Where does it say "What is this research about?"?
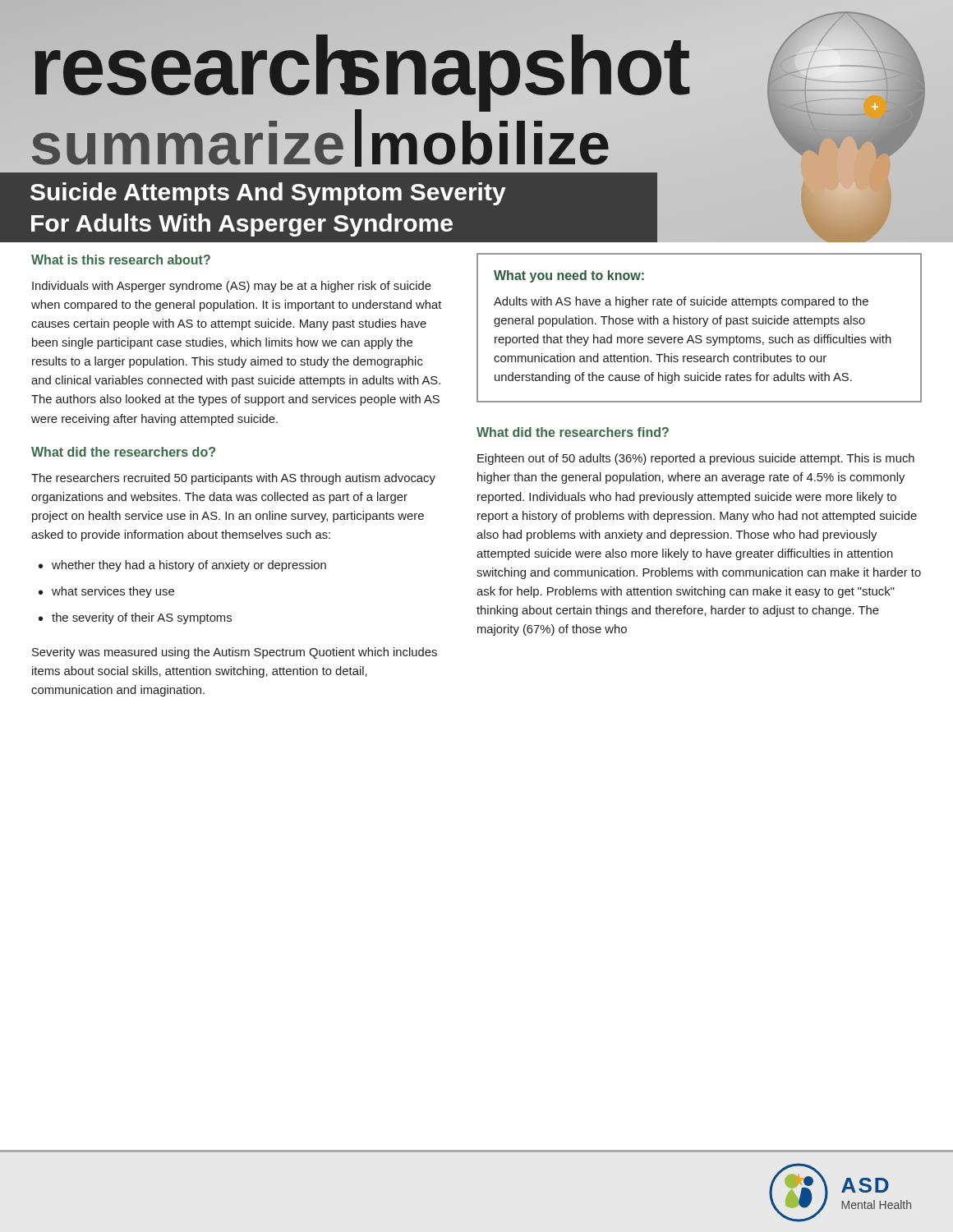The height and width of the screenshot is (1232, 953). point(121,260)
